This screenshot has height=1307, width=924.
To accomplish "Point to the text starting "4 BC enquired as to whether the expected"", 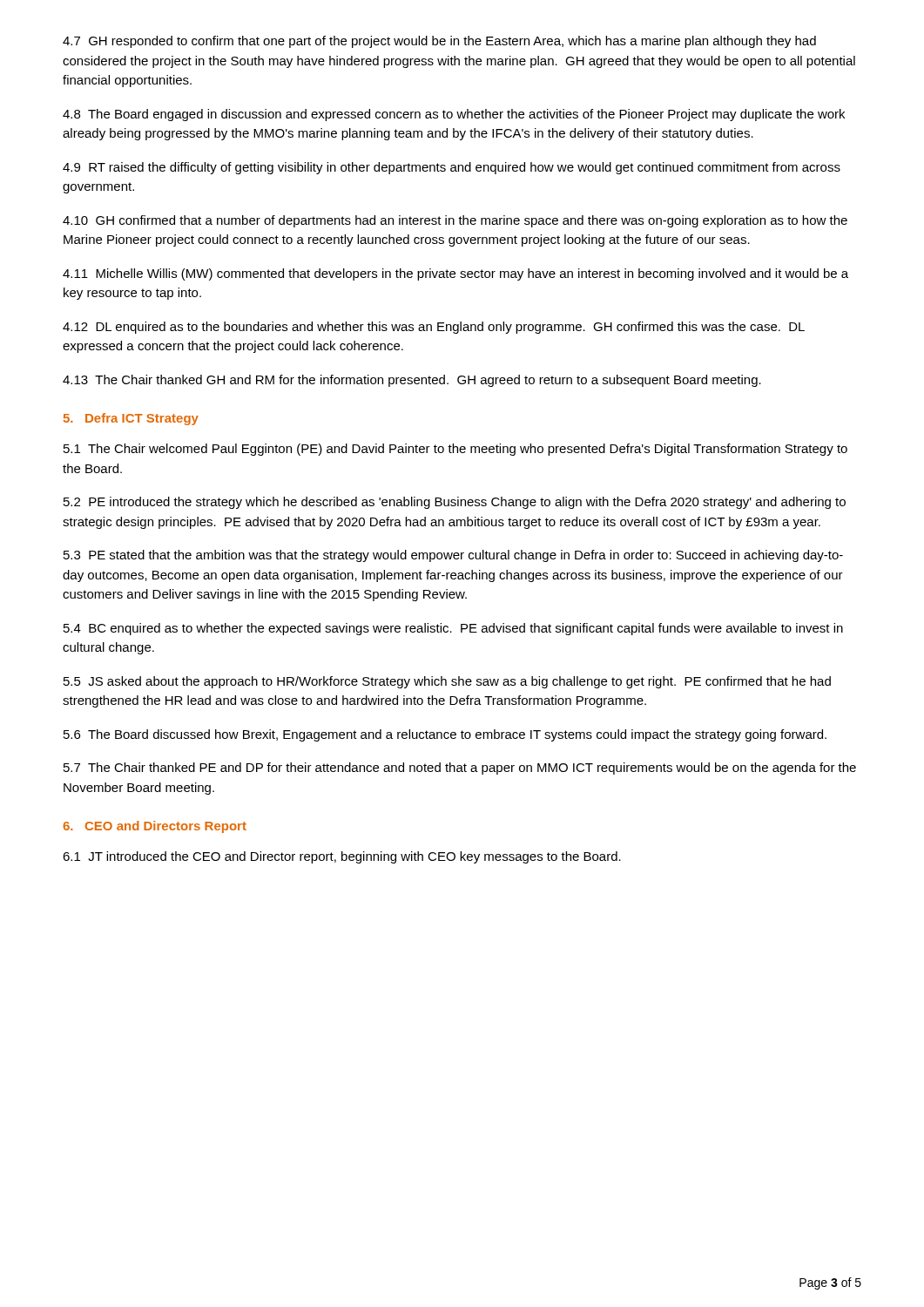I will pyautogui.click(x=453, y=637).
